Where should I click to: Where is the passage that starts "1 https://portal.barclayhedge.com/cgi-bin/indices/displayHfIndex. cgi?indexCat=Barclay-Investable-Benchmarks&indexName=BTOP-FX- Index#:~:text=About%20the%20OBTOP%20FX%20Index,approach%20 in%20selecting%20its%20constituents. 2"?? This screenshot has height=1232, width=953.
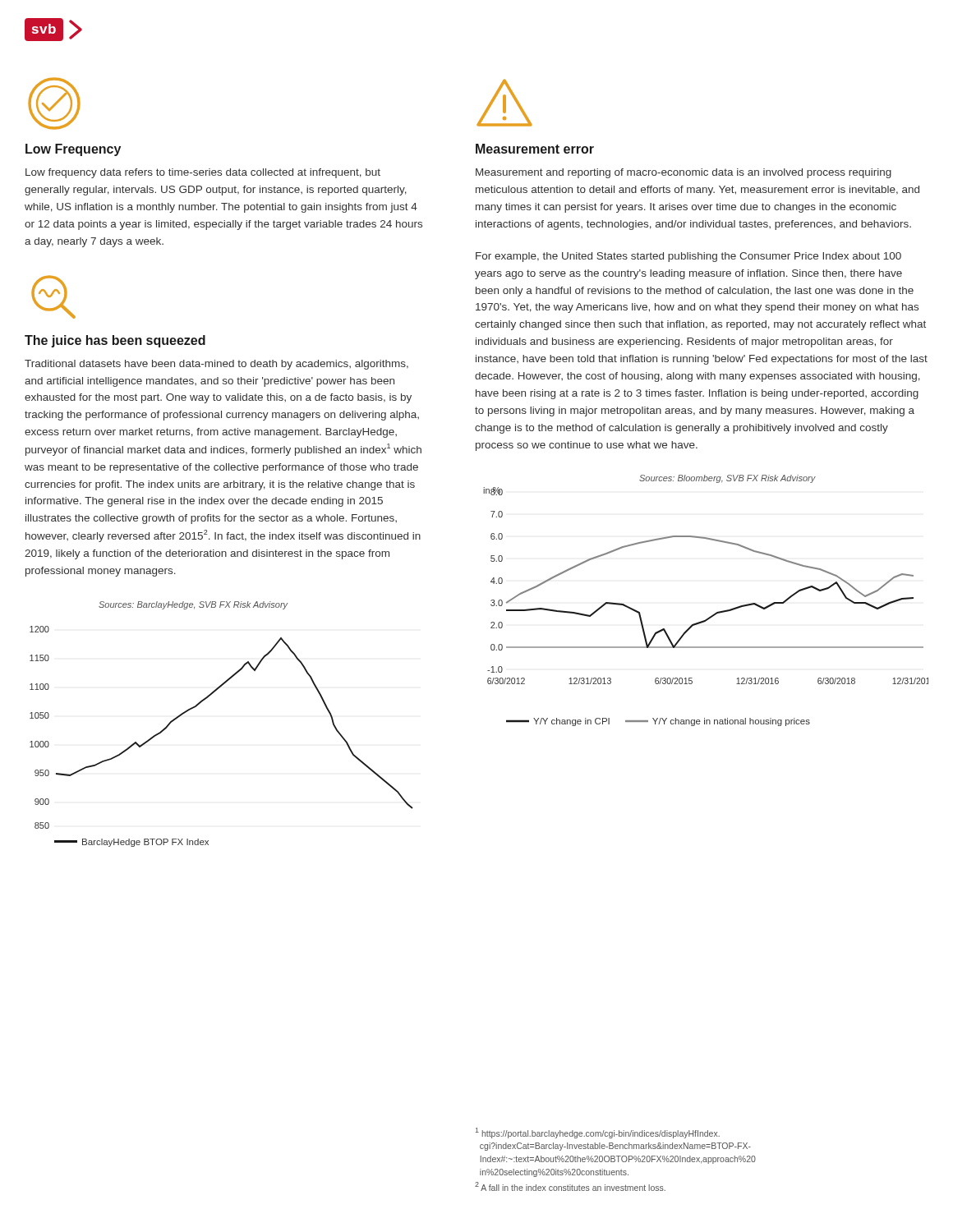(615, 1159)
